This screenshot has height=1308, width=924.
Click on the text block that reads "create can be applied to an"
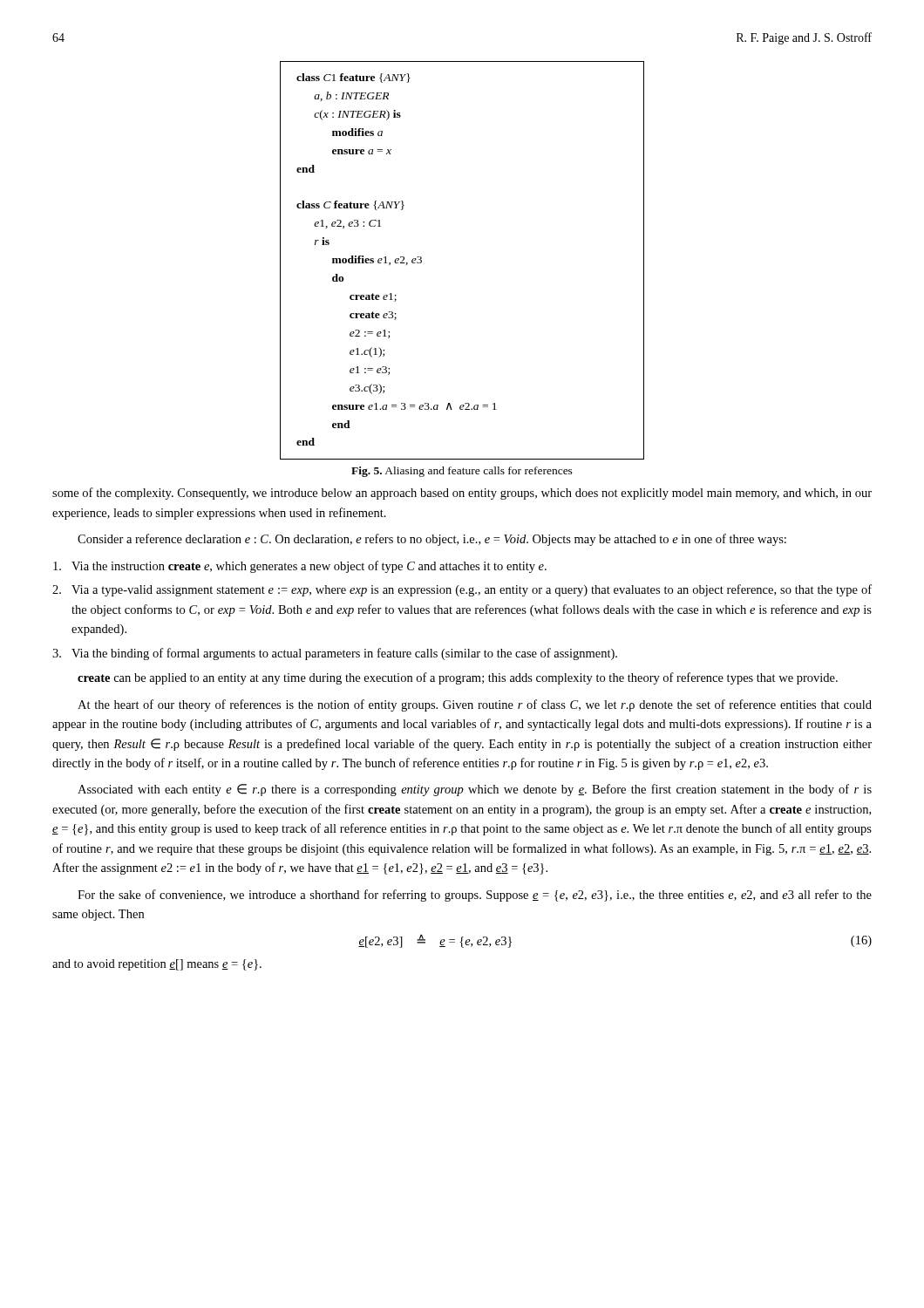click(462, 678)
